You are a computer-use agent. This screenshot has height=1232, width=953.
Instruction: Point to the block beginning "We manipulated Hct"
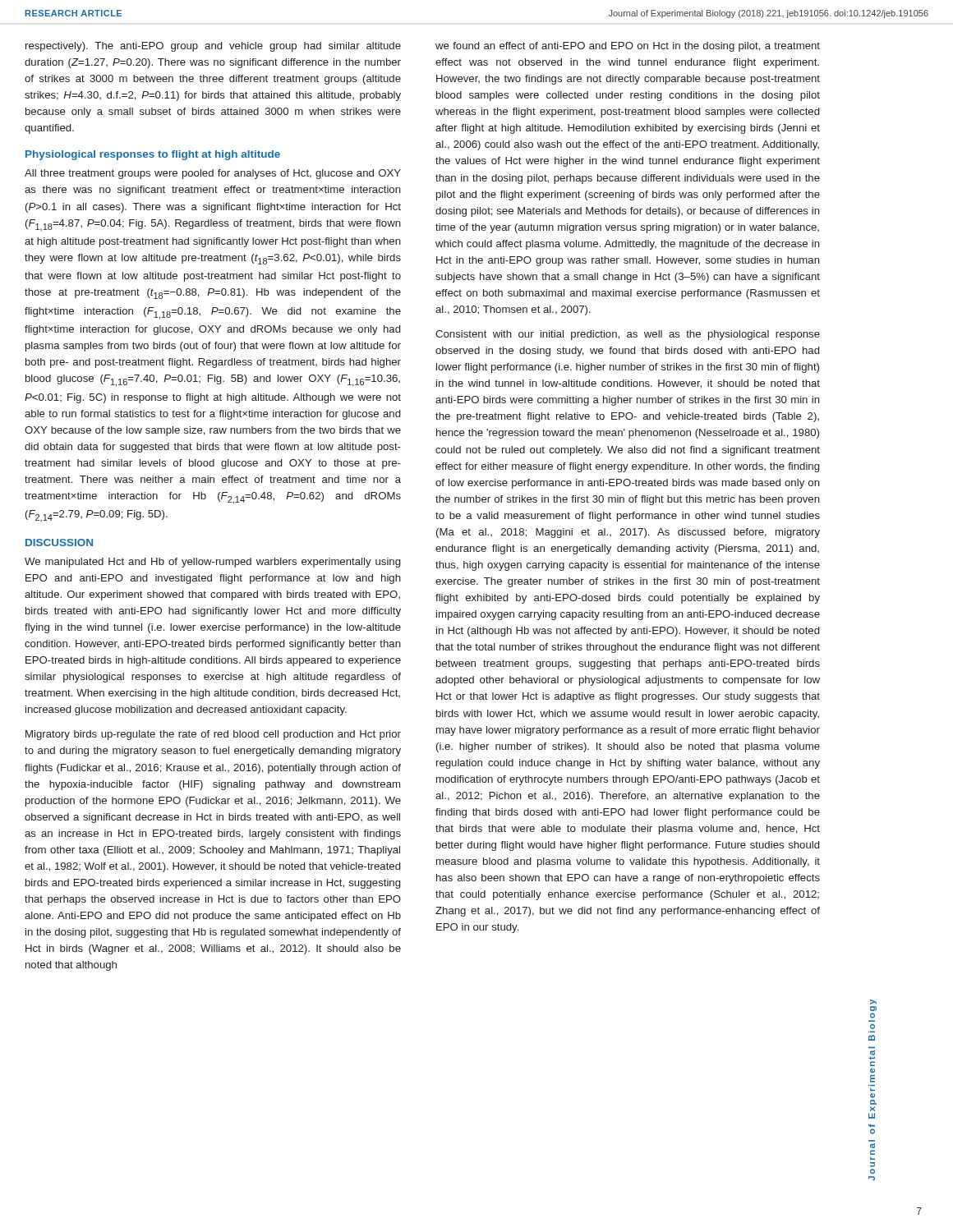click(x=213, y=635)
